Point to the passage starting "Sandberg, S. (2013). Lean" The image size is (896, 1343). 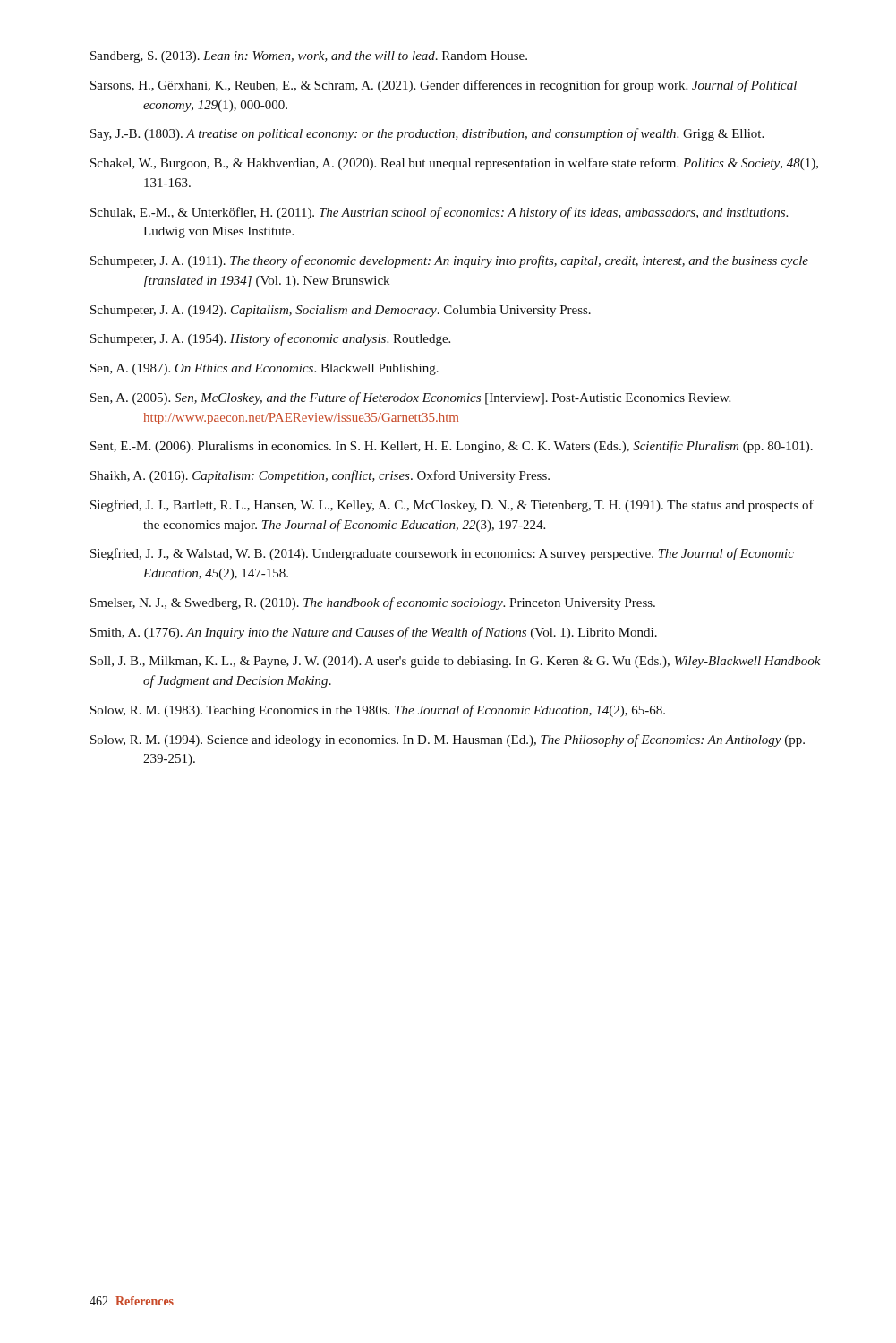pyautogui.click(x=309, y=56)
